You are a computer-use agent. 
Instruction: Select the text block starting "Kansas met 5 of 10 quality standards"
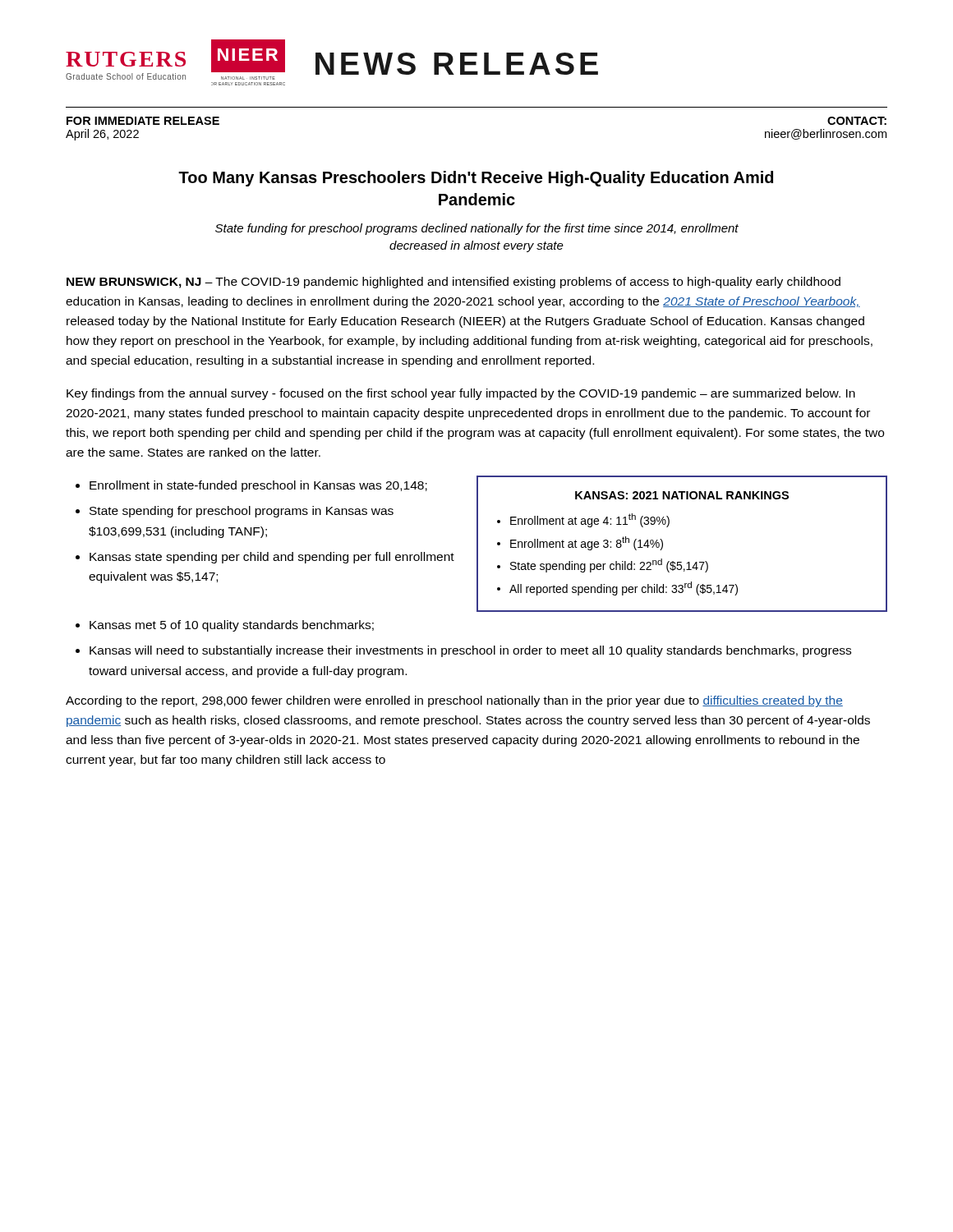point(225,626)
